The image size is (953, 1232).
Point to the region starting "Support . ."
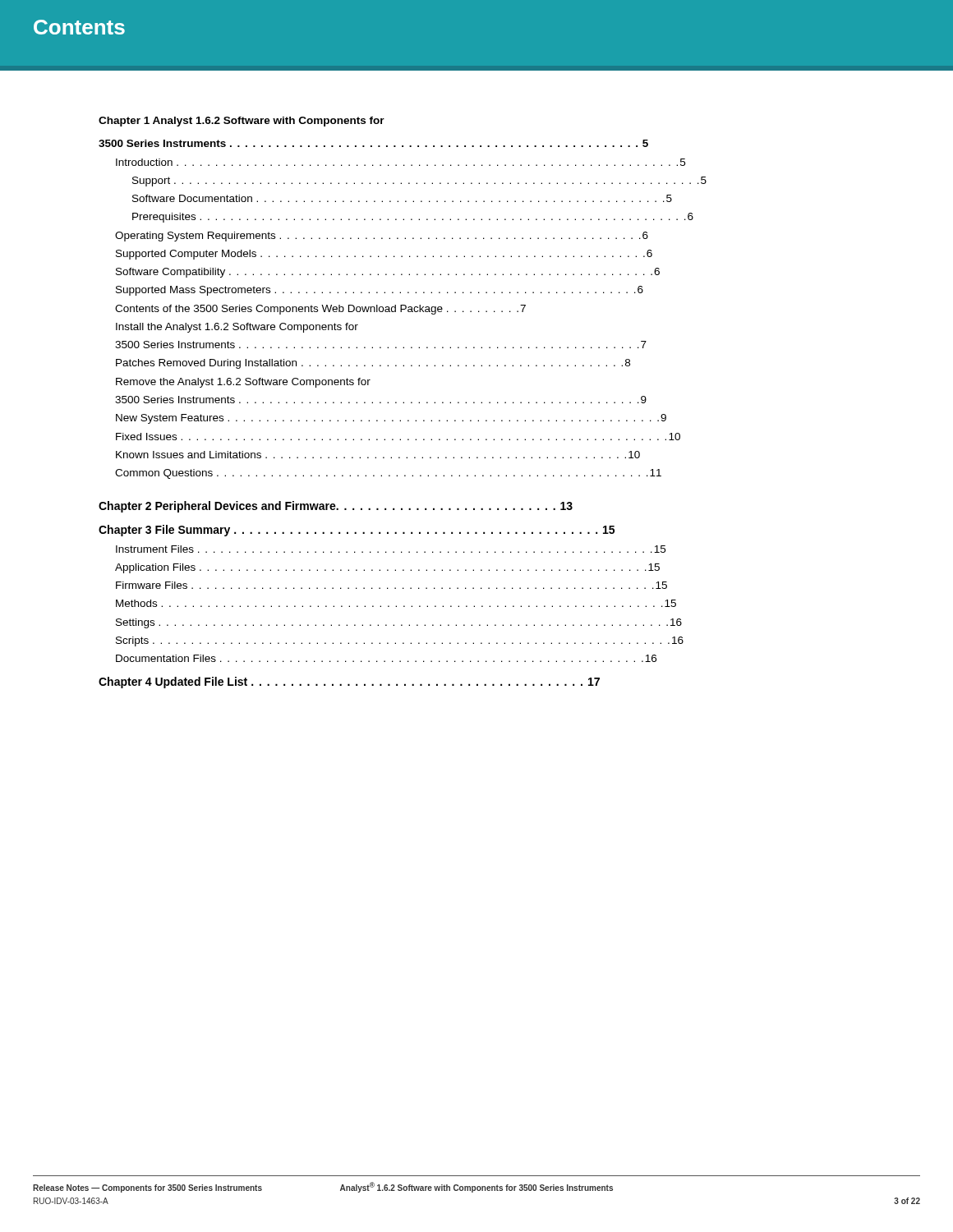pos(419,180)
